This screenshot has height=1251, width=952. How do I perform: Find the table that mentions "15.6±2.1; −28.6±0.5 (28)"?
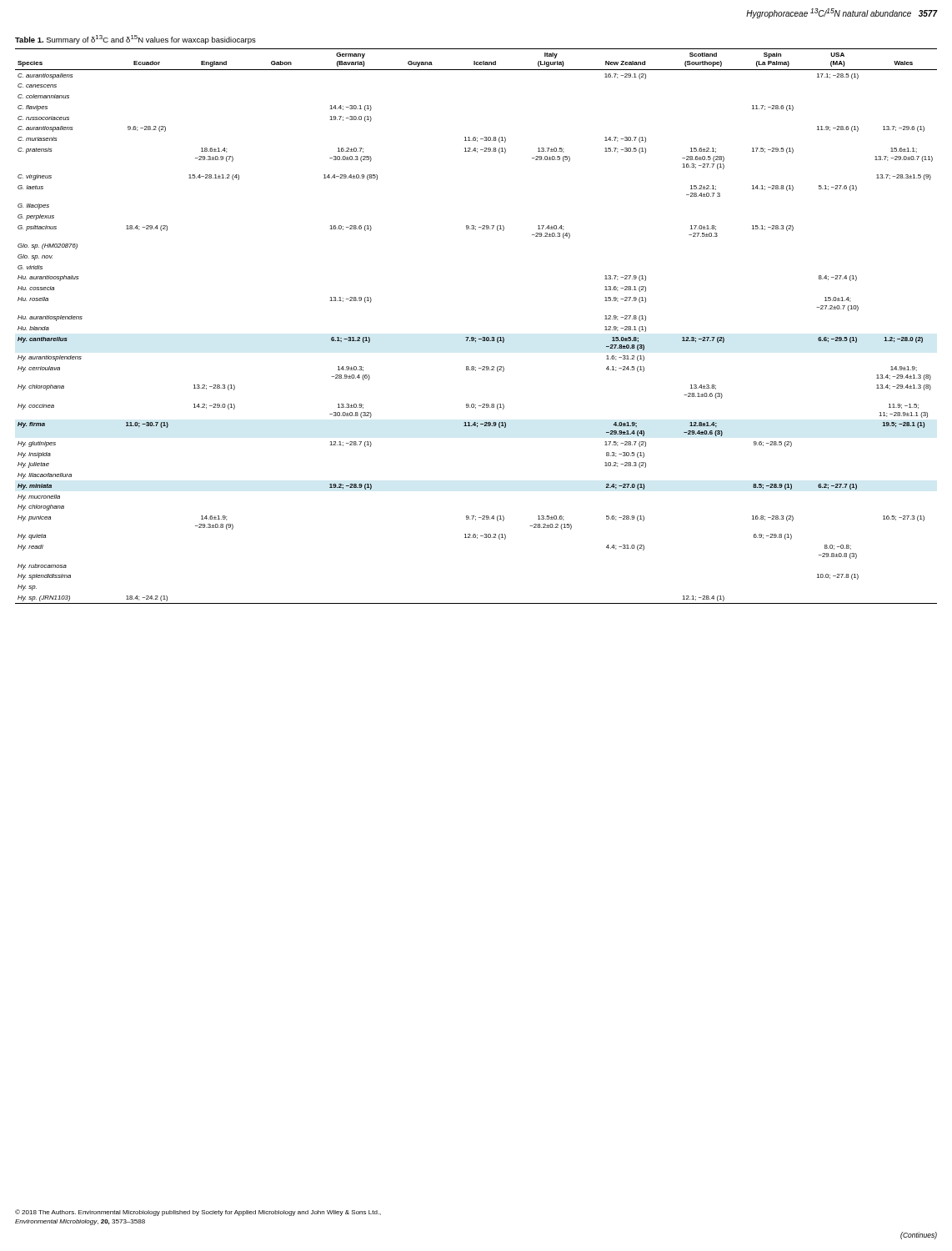point(476,326)
